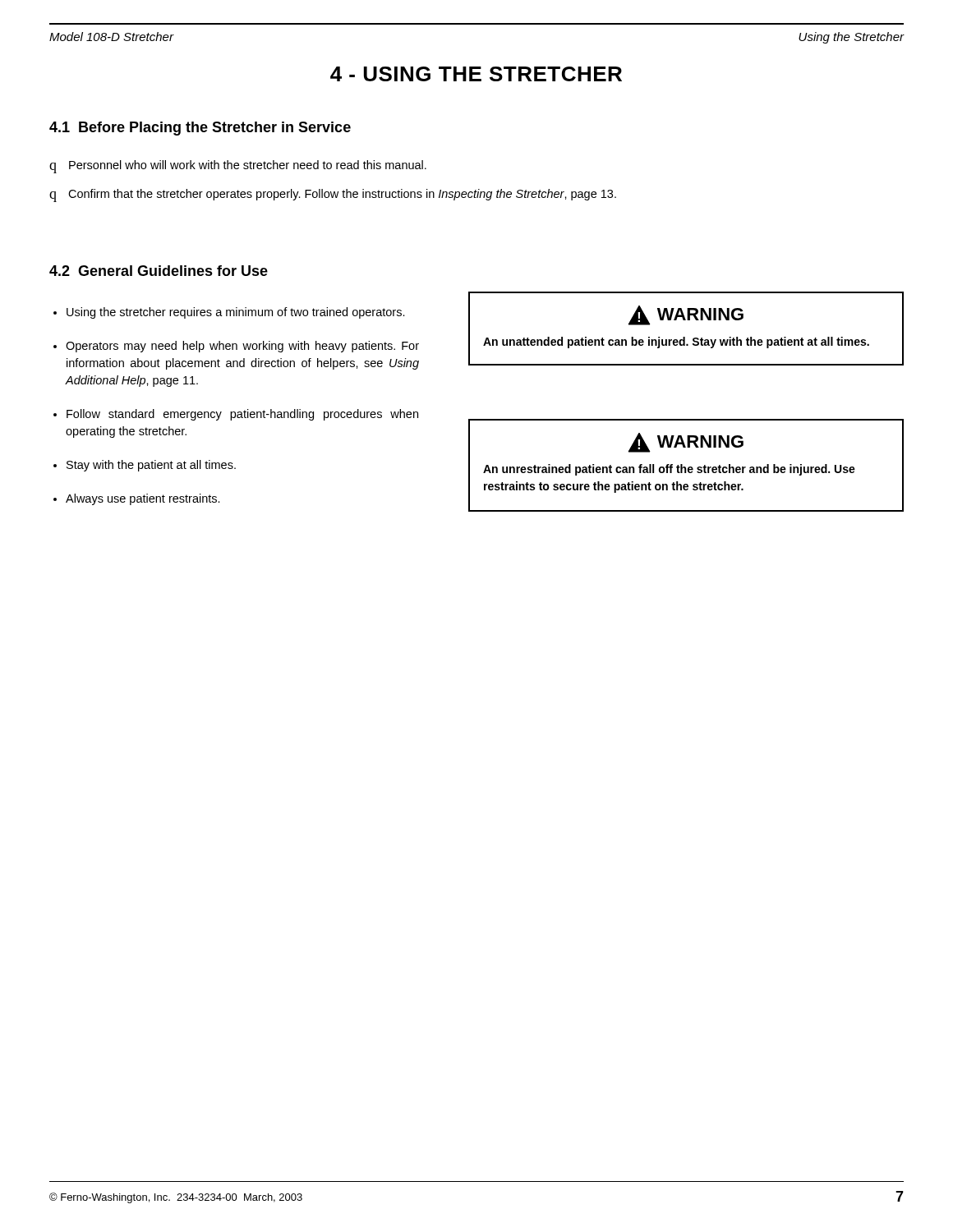The width and height of the screenshot is (953, 1232).
Task: Where is the passage that starts "Using the stretcher requires a minimum"?
Action: (236, 312)
